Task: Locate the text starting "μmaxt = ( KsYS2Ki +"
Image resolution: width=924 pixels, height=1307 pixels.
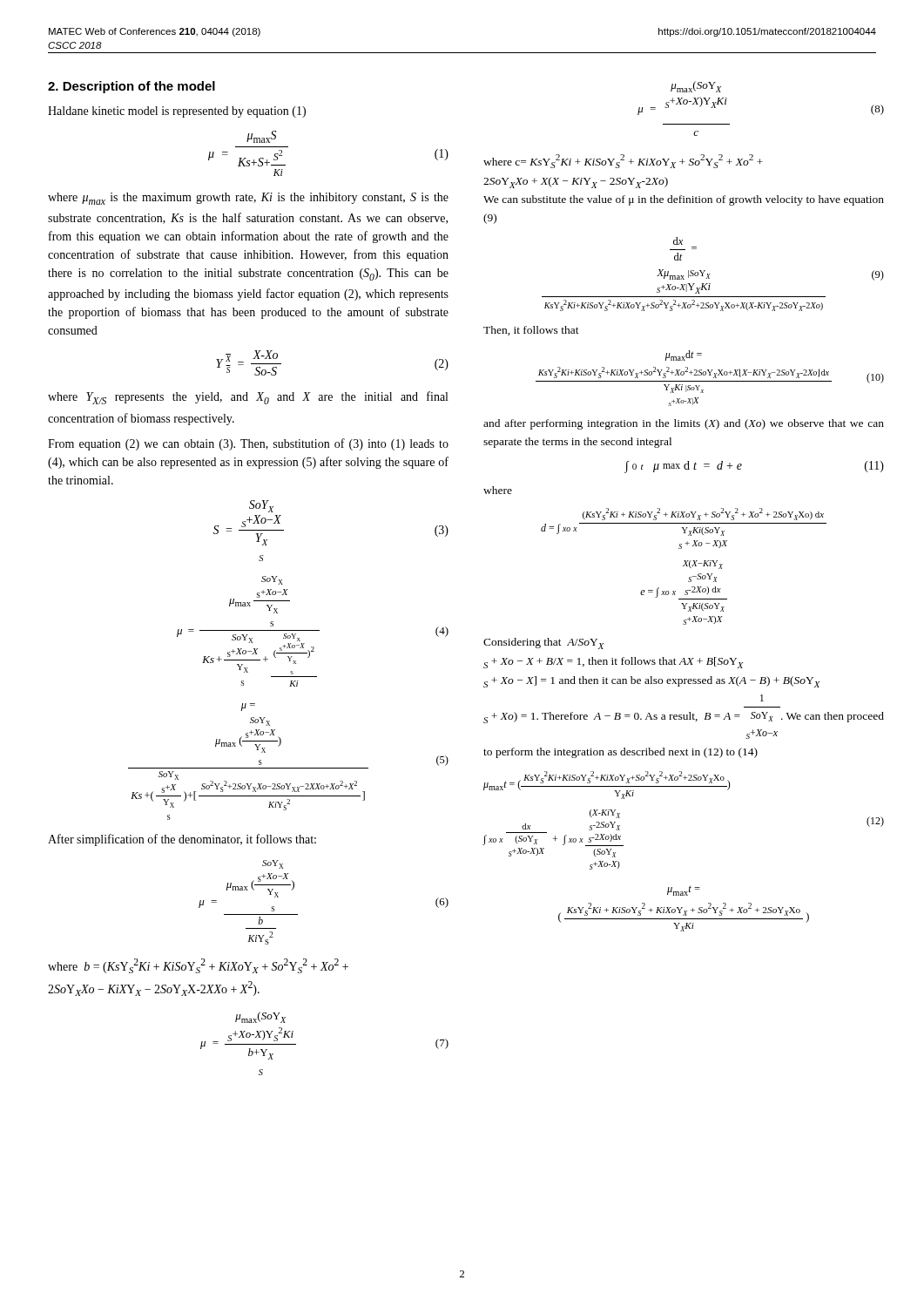Action: click(x=684, y=908)
